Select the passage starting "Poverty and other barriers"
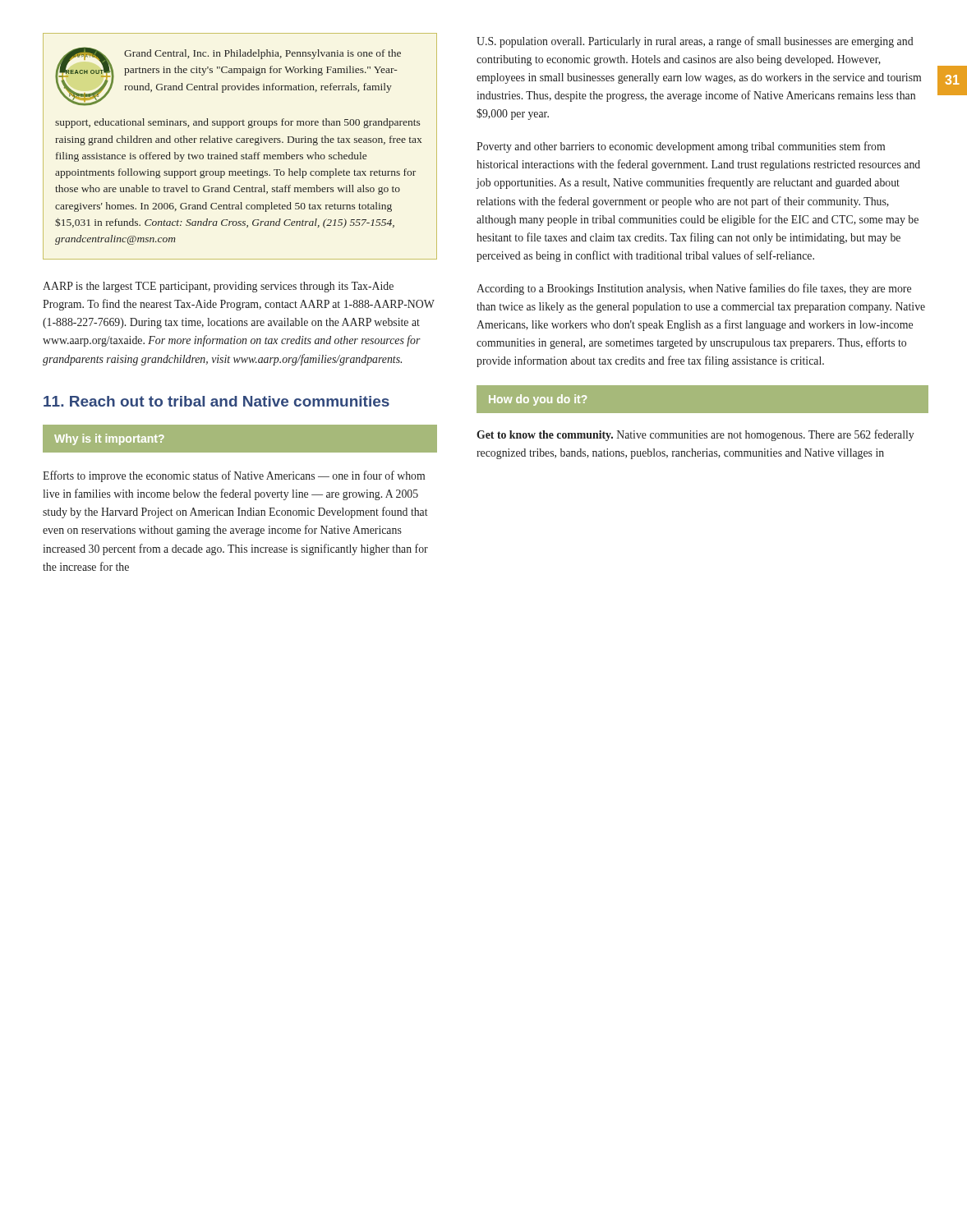 click(x=698, y=201)
